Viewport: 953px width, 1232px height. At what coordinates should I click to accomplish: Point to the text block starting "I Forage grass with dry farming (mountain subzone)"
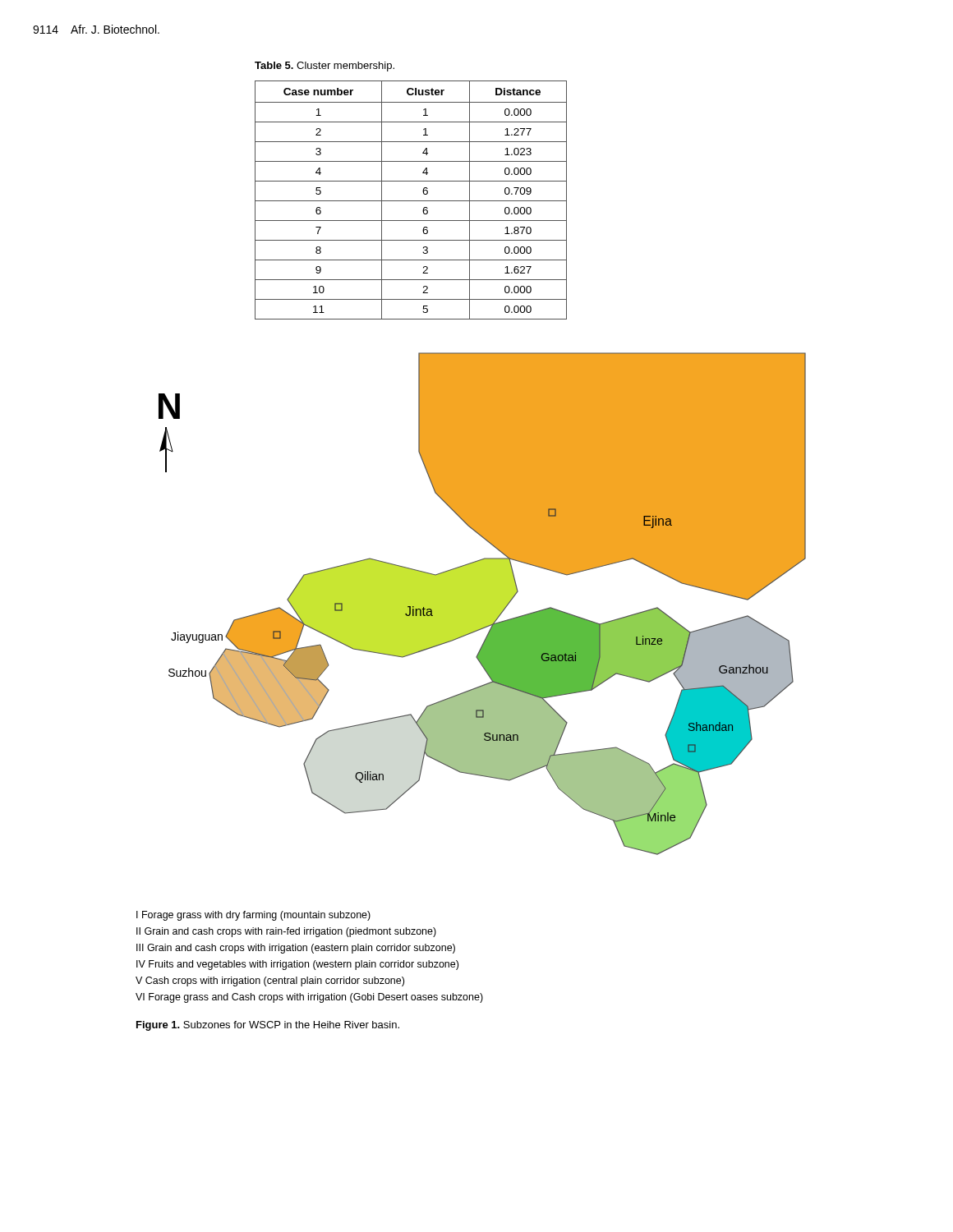pyautogui.click(x=253, y=915)
